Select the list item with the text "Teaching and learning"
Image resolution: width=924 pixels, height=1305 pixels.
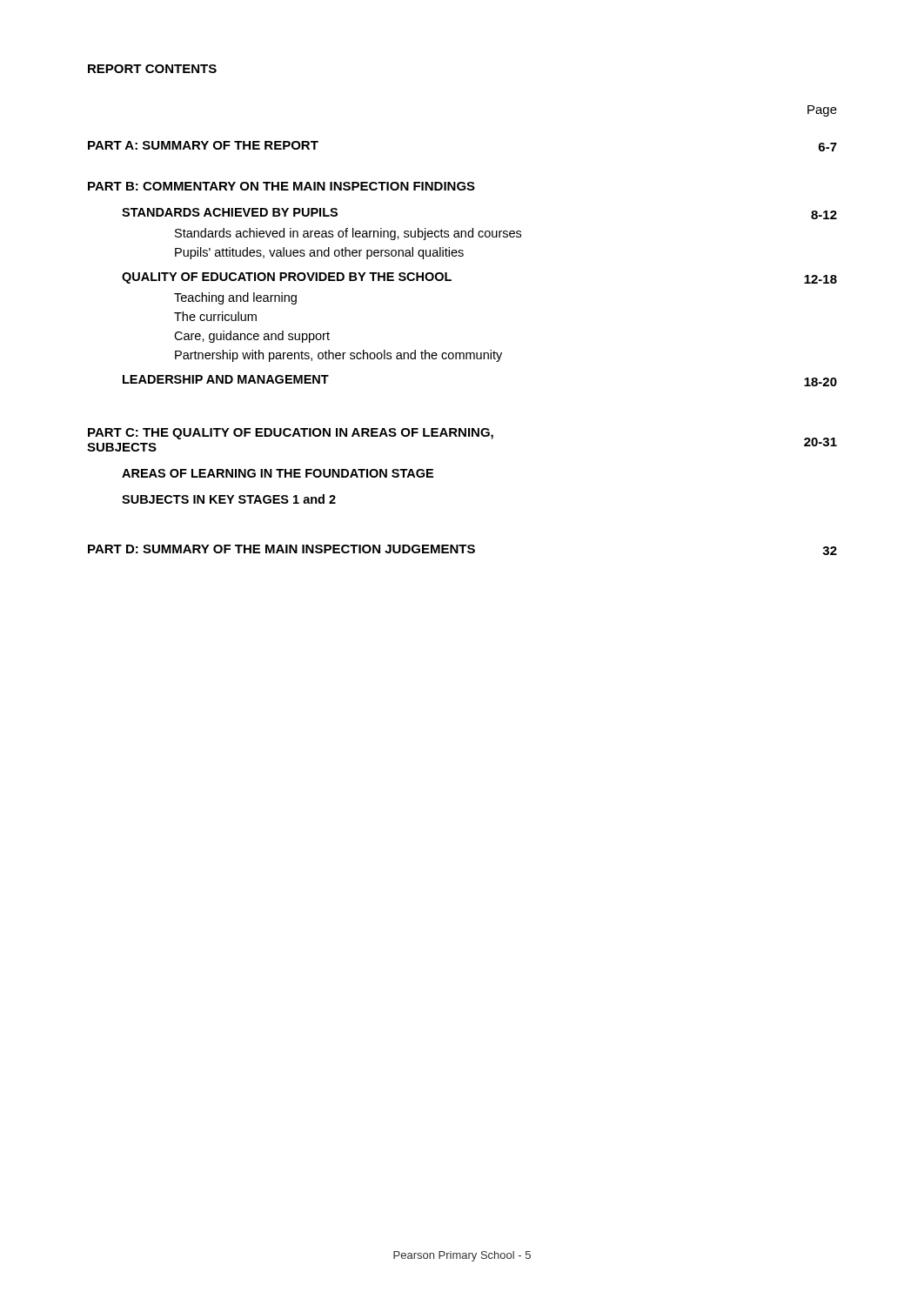click(236, 298)
